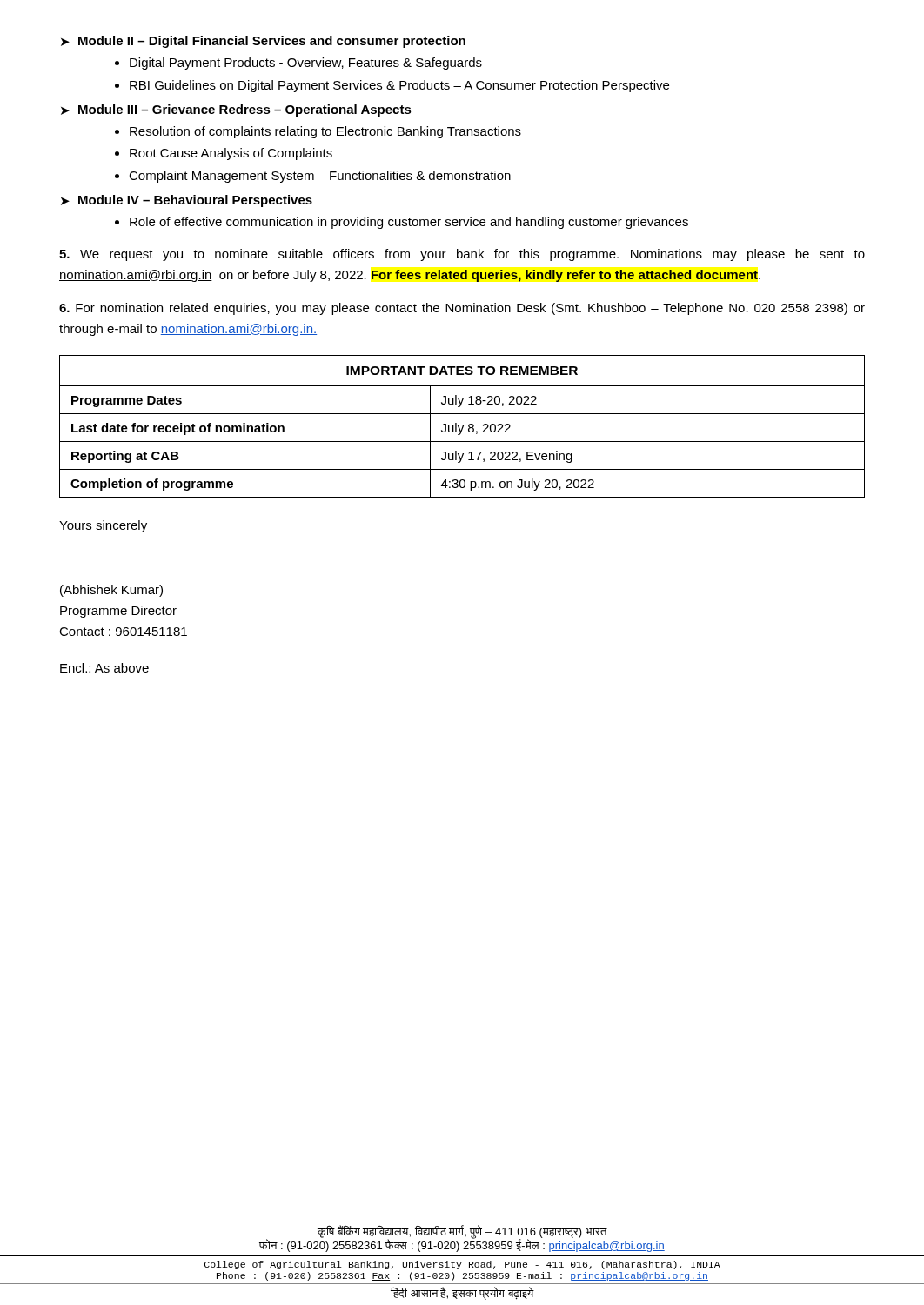Locate the block starting "➤ Module IV – Behavioural Perspectives"

tap(186, 200)
